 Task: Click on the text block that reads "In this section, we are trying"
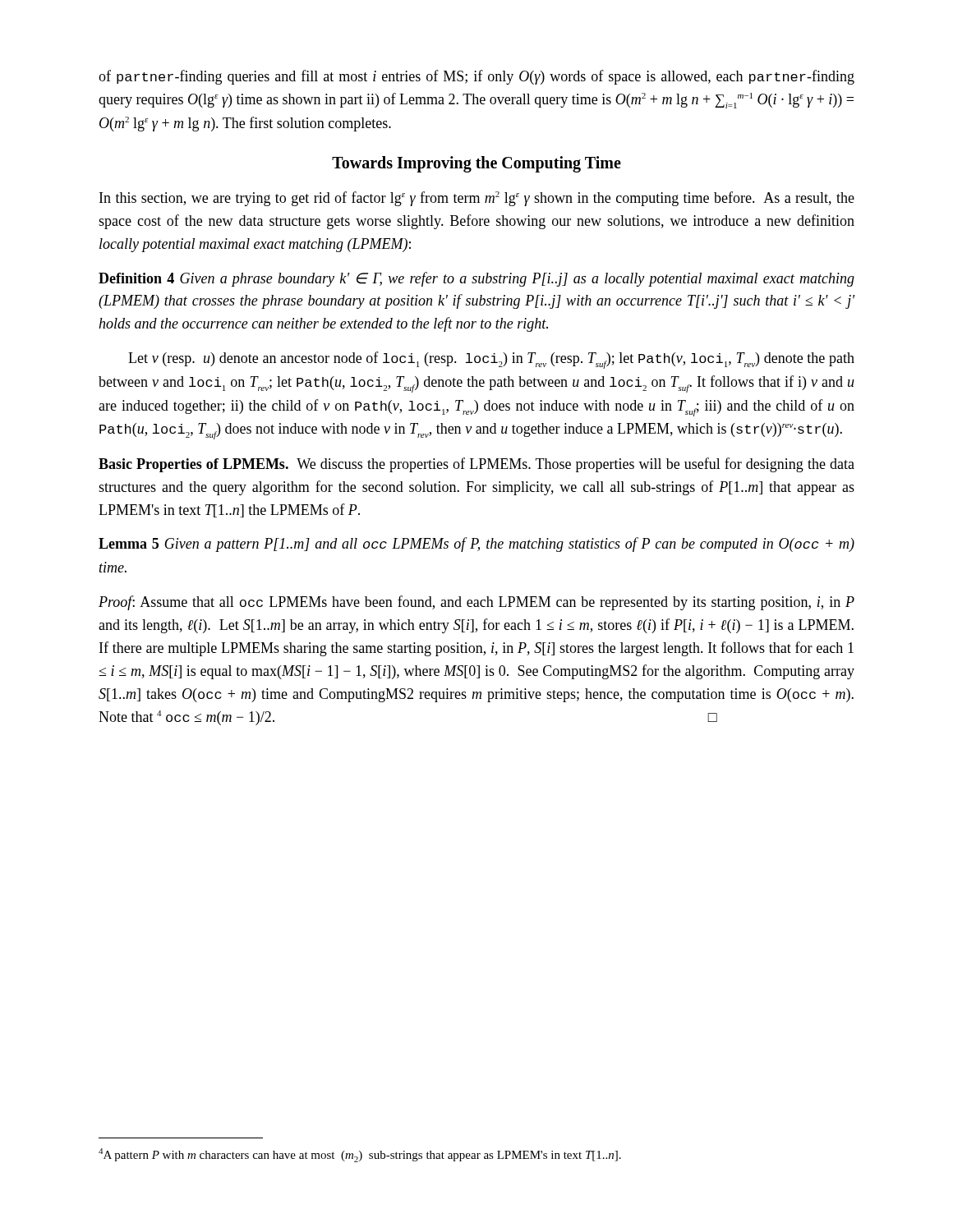tap(476, 222)
